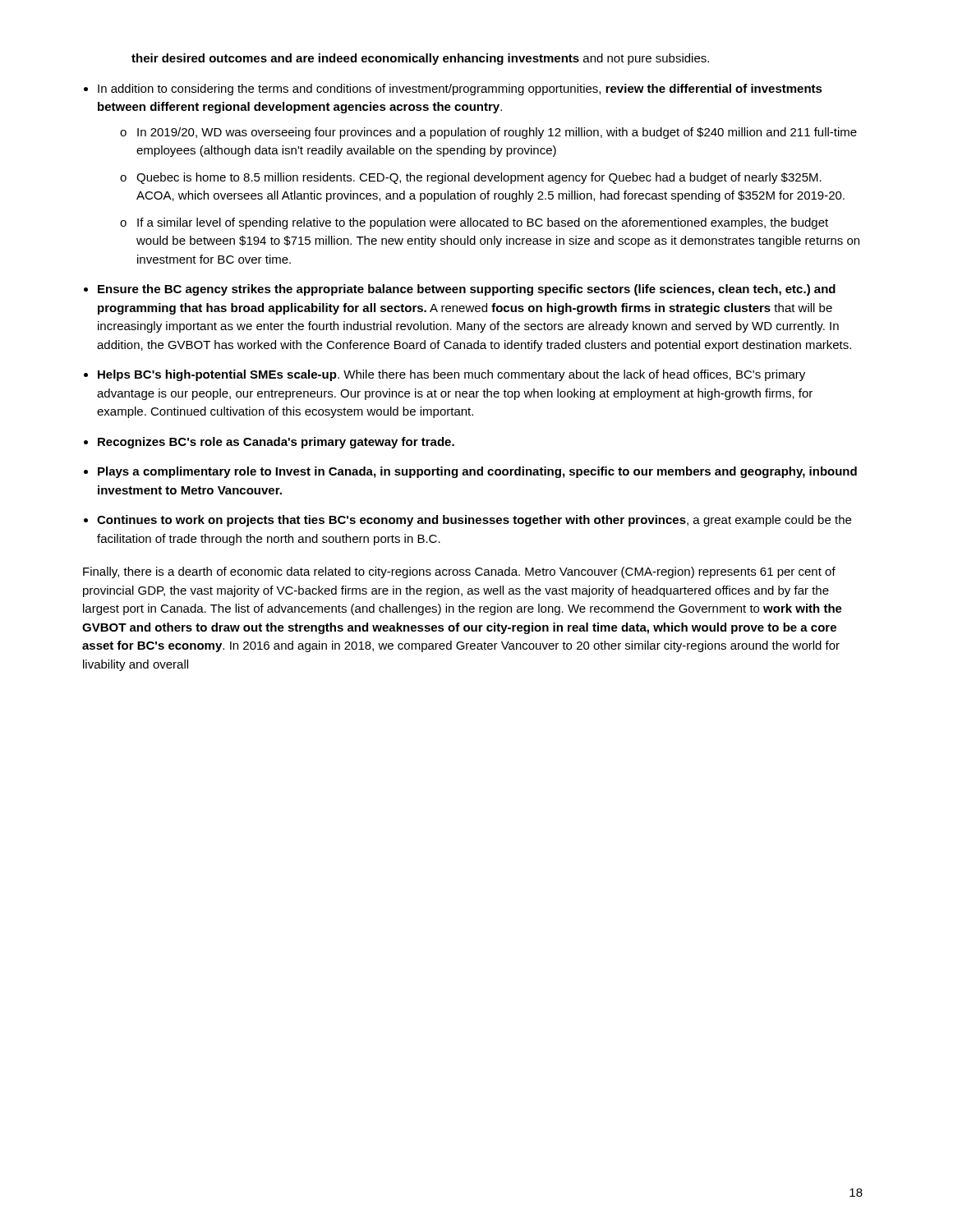Locate the element starting "In 2019/20, WD was"

pos(497,141)
